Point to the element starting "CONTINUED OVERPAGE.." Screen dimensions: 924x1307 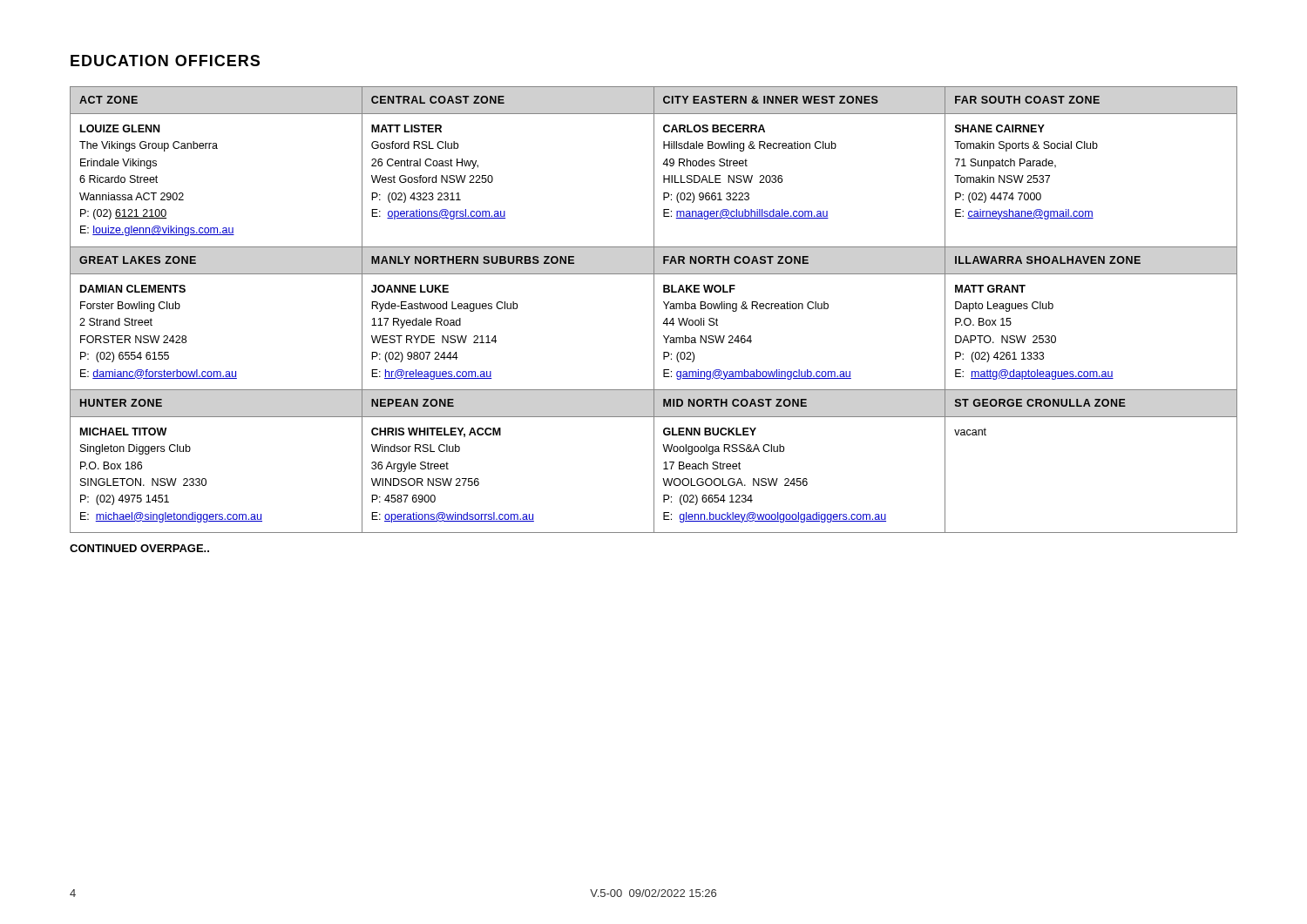point(140,548)
